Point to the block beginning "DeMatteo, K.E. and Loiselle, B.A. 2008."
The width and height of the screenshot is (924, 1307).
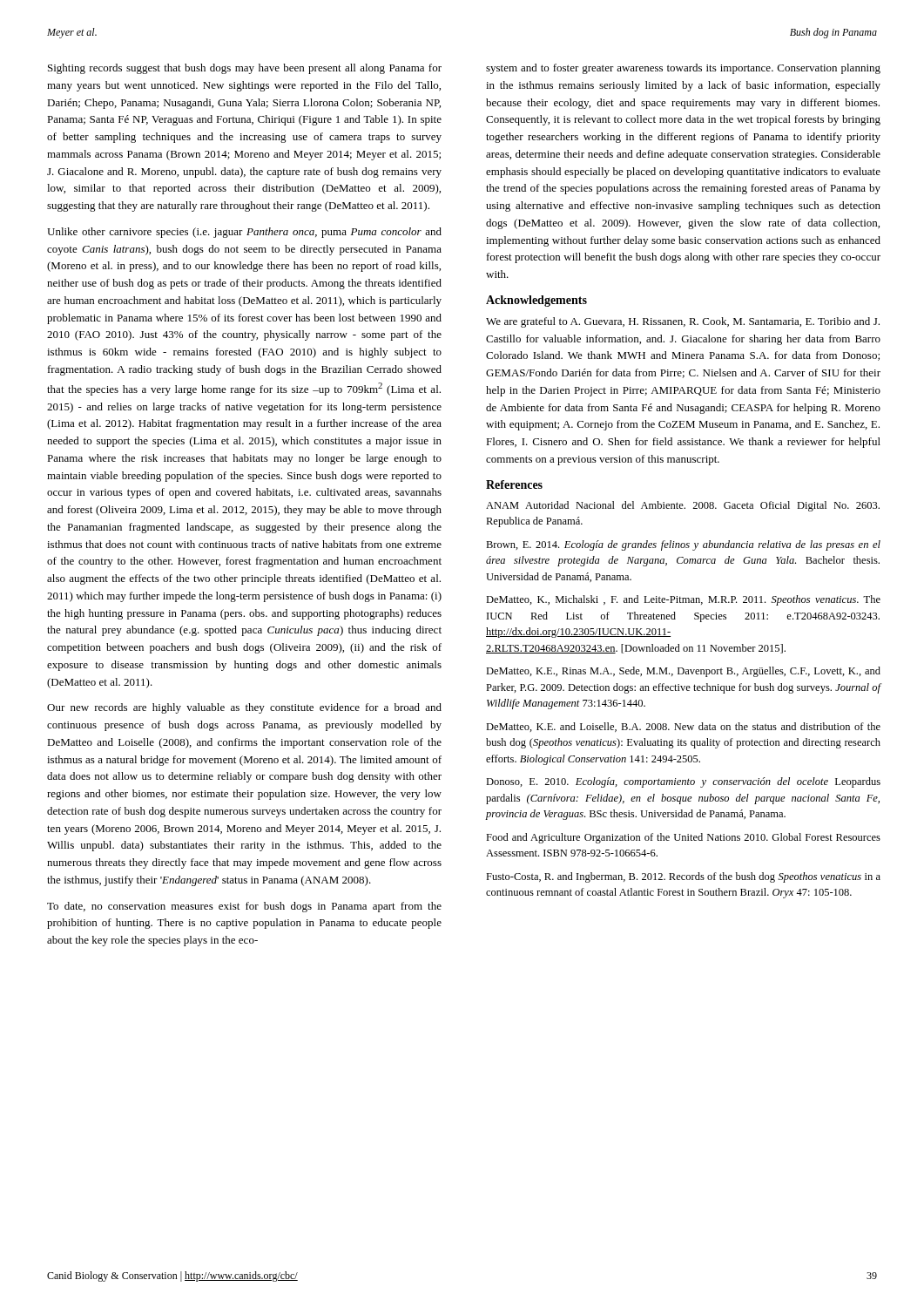pos(683,742)
